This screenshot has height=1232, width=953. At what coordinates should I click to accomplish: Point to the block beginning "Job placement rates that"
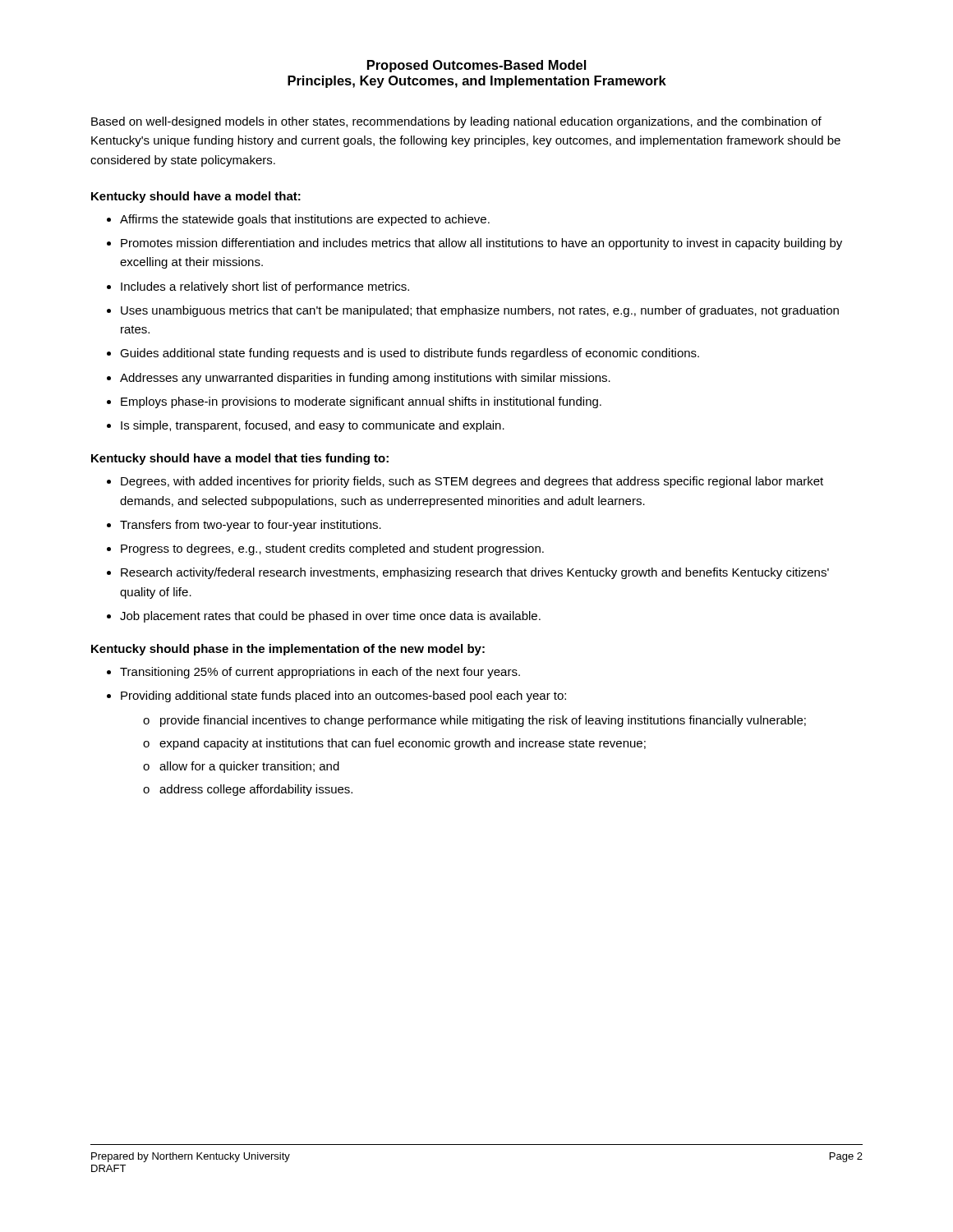tap(331, 615)
